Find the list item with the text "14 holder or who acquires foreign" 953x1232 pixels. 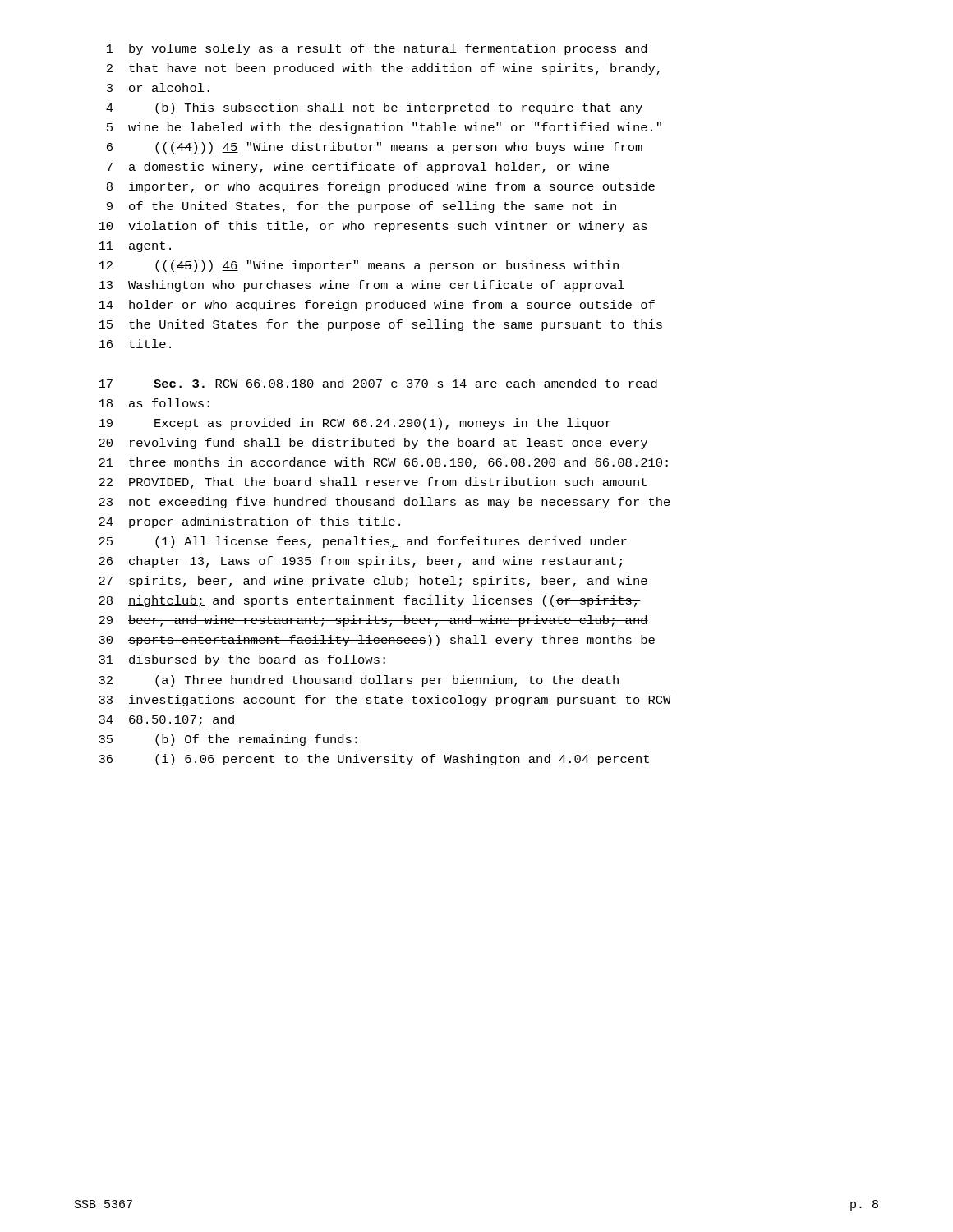click(x=476, y=306)
